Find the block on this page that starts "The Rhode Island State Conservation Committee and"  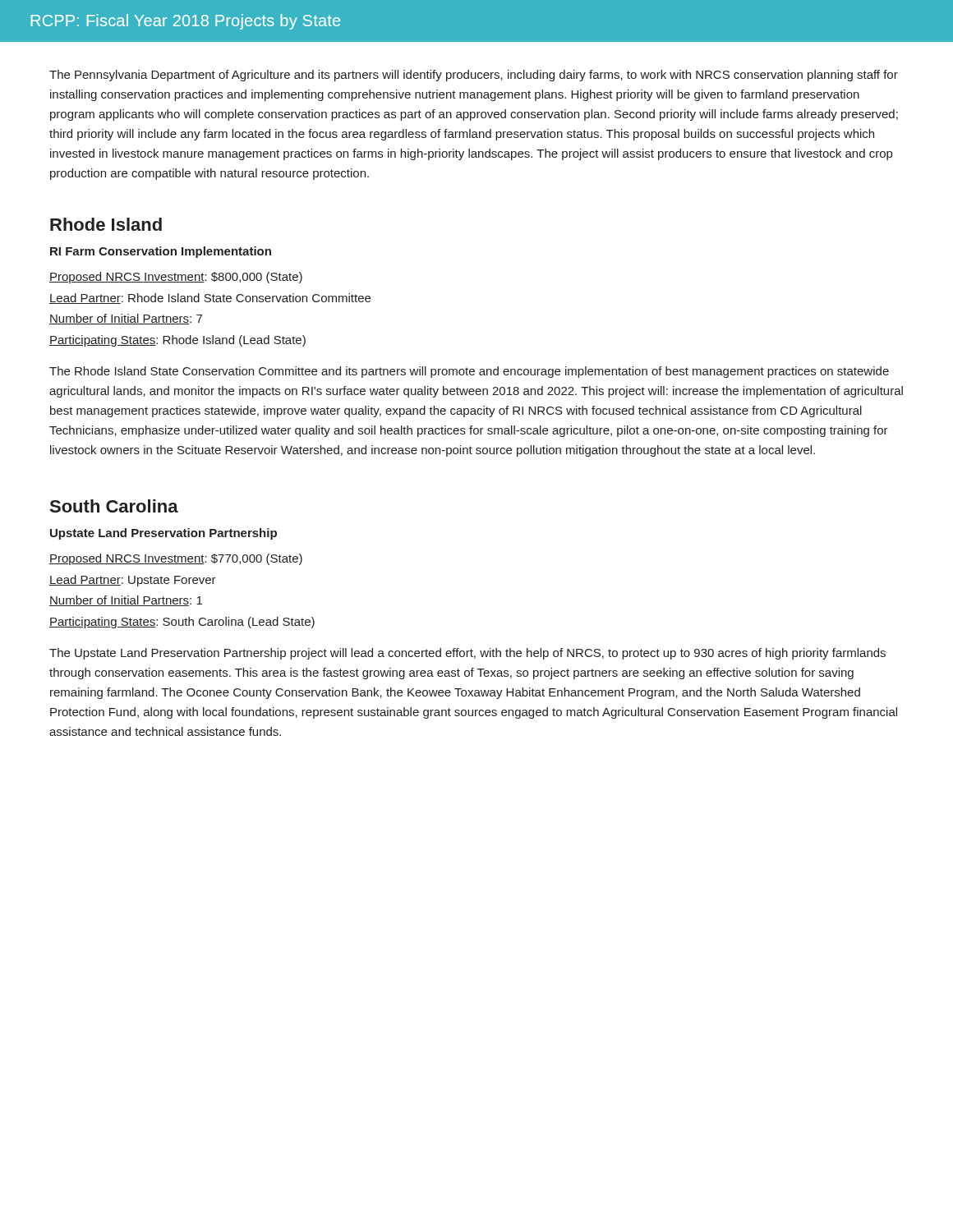click(x=476, y=410)
